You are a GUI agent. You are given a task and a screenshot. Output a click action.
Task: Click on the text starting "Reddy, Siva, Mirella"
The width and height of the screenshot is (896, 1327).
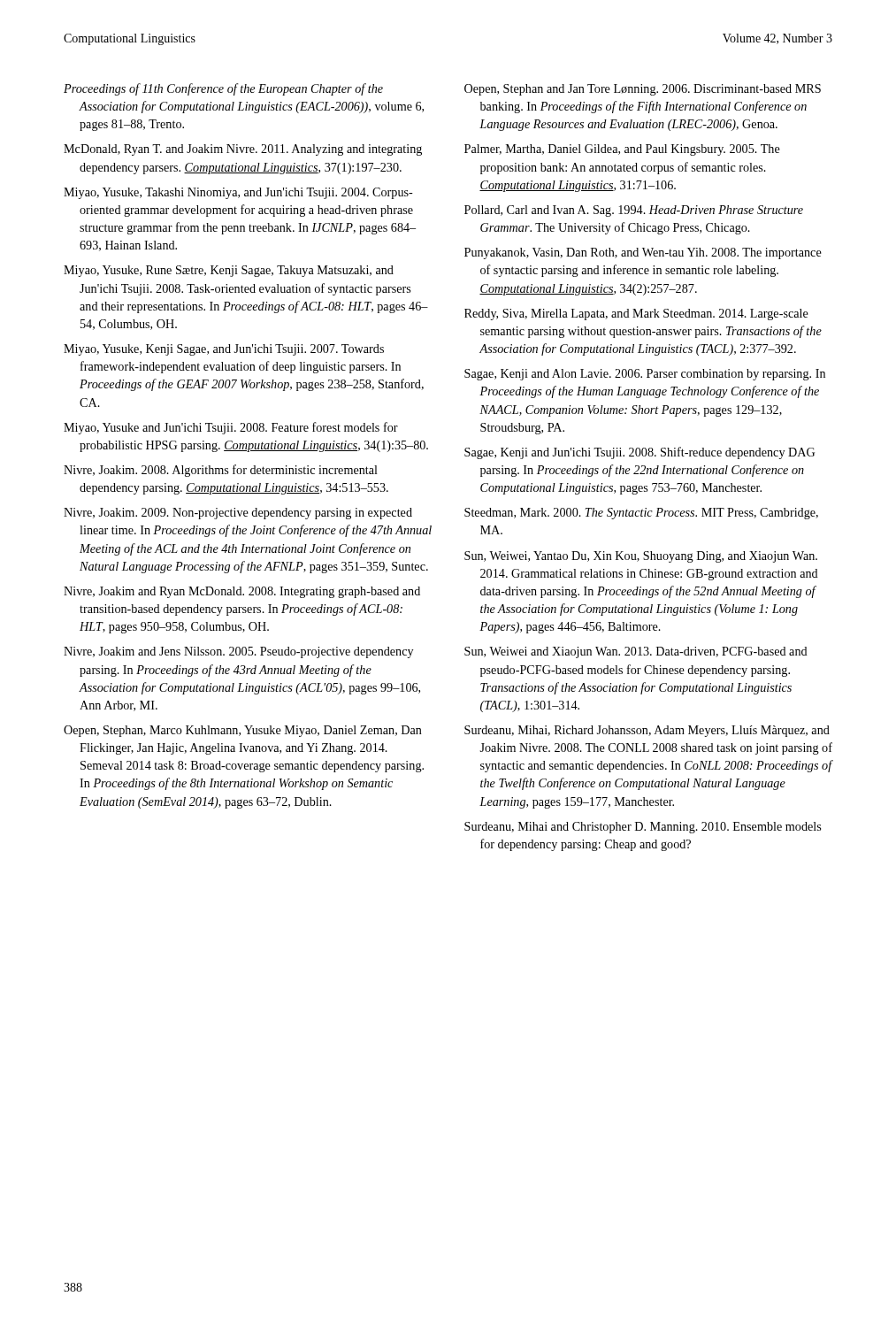click(x=643, y=331)
